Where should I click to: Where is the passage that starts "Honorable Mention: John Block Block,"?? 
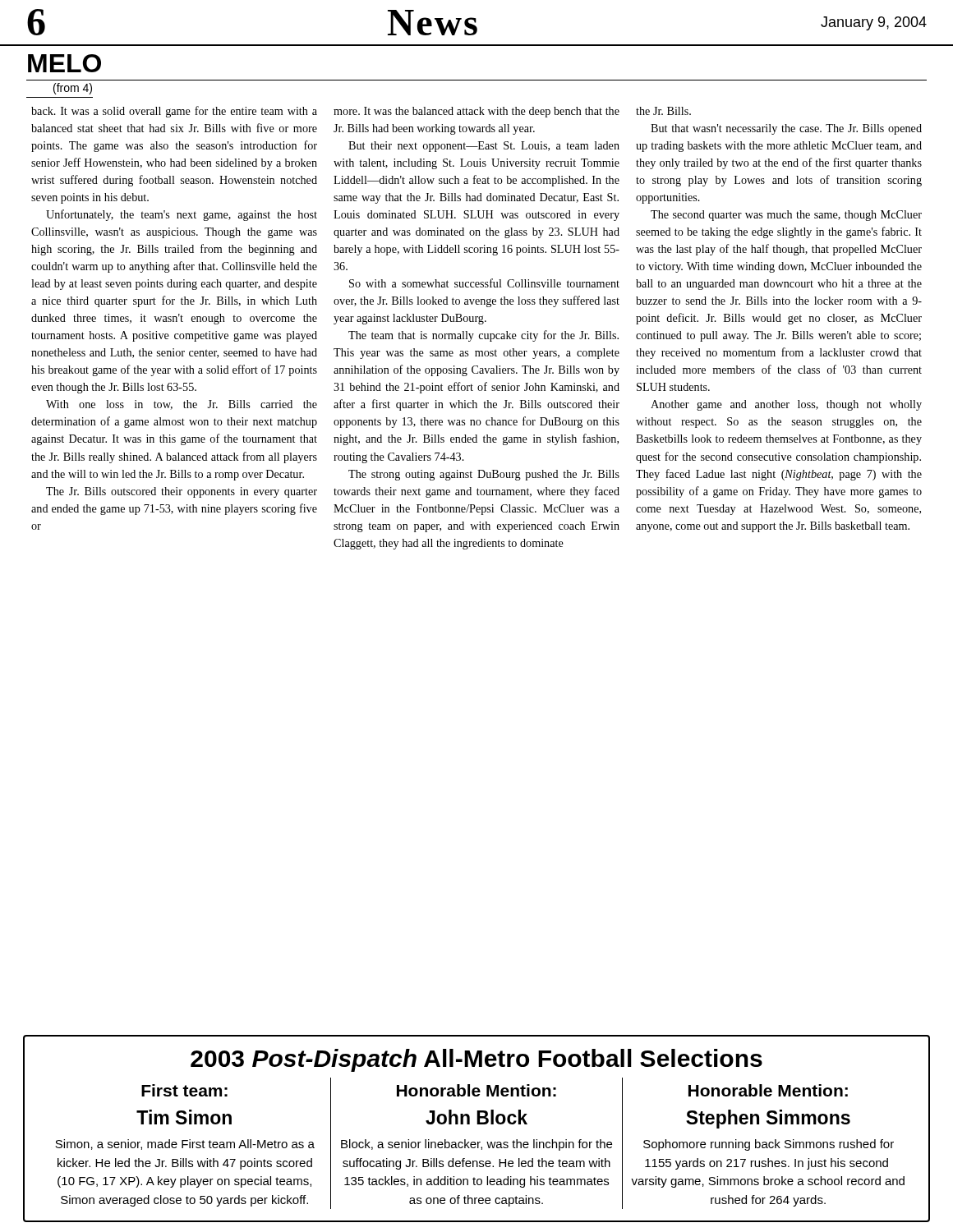point(476,1143)
